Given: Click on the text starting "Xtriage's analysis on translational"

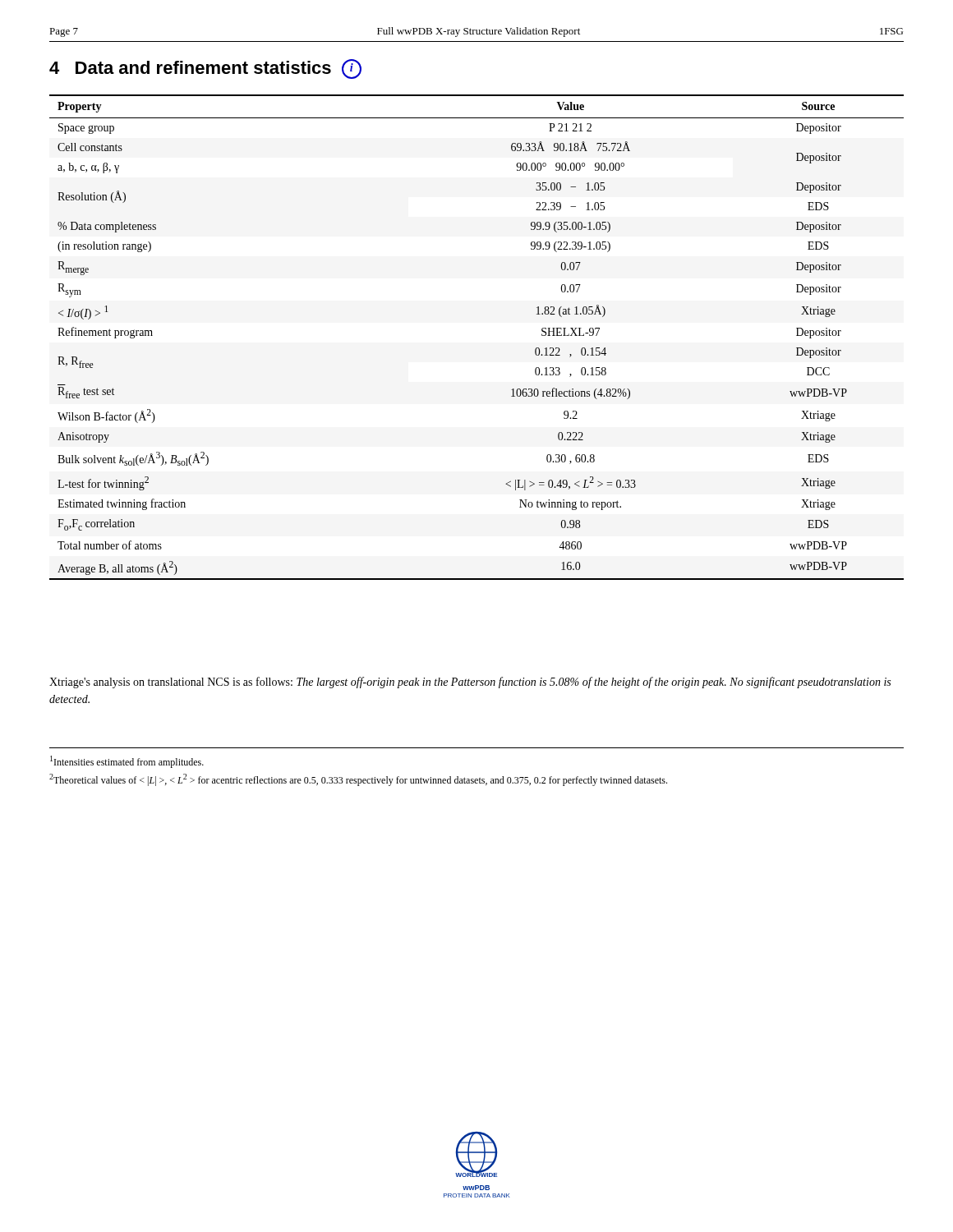Looking at the screenshot, I should click(x=470, y=691).
